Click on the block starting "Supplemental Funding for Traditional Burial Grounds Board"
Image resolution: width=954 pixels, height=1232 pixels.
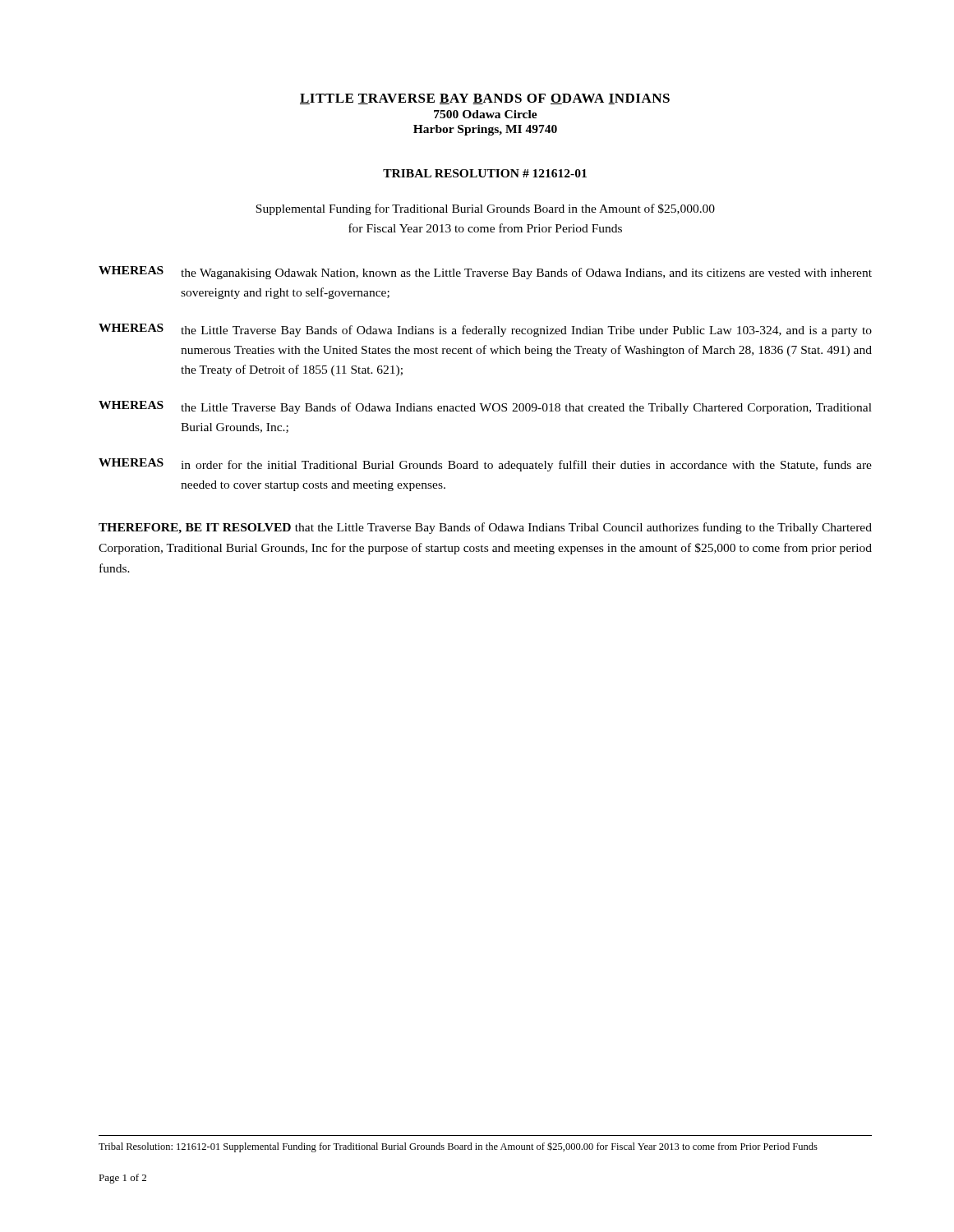[485, 218]
